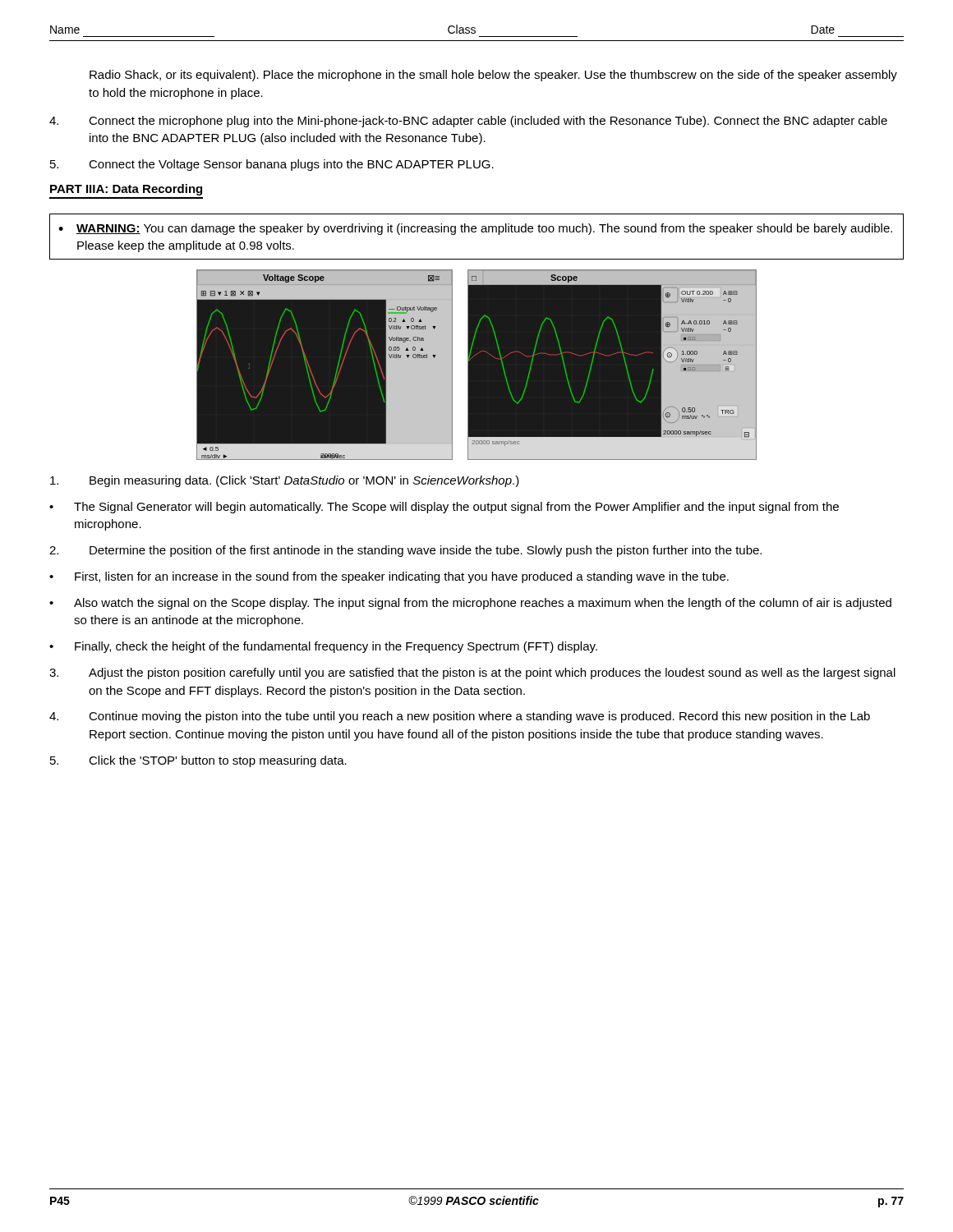The height and width of the screenshot is (1232, 953).
Task: Click on the element starting "Radio Shack, or"
Action: point(493,83)
